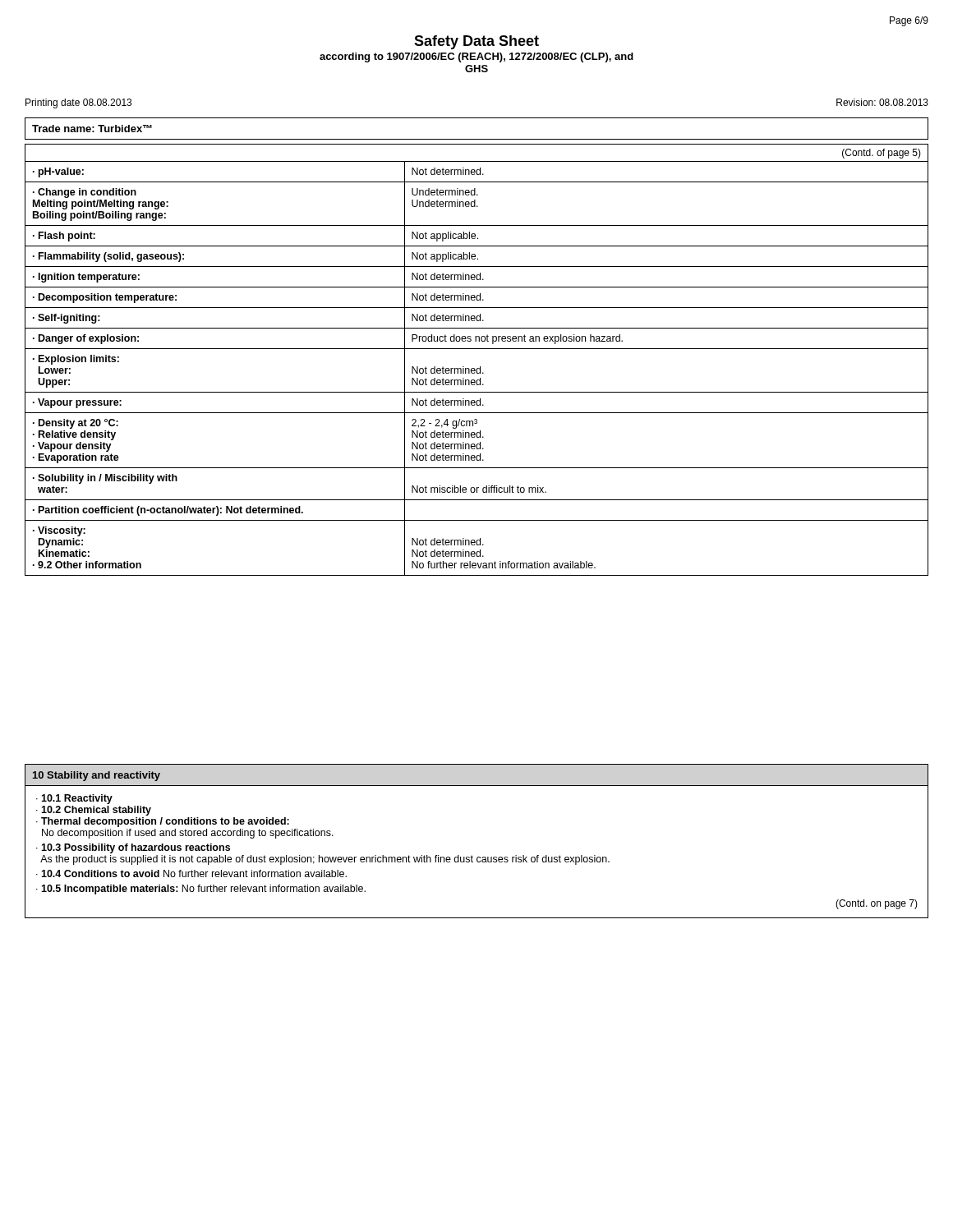Click on the block starting "· Thermal decomposition /"

(x=185, y=827)
